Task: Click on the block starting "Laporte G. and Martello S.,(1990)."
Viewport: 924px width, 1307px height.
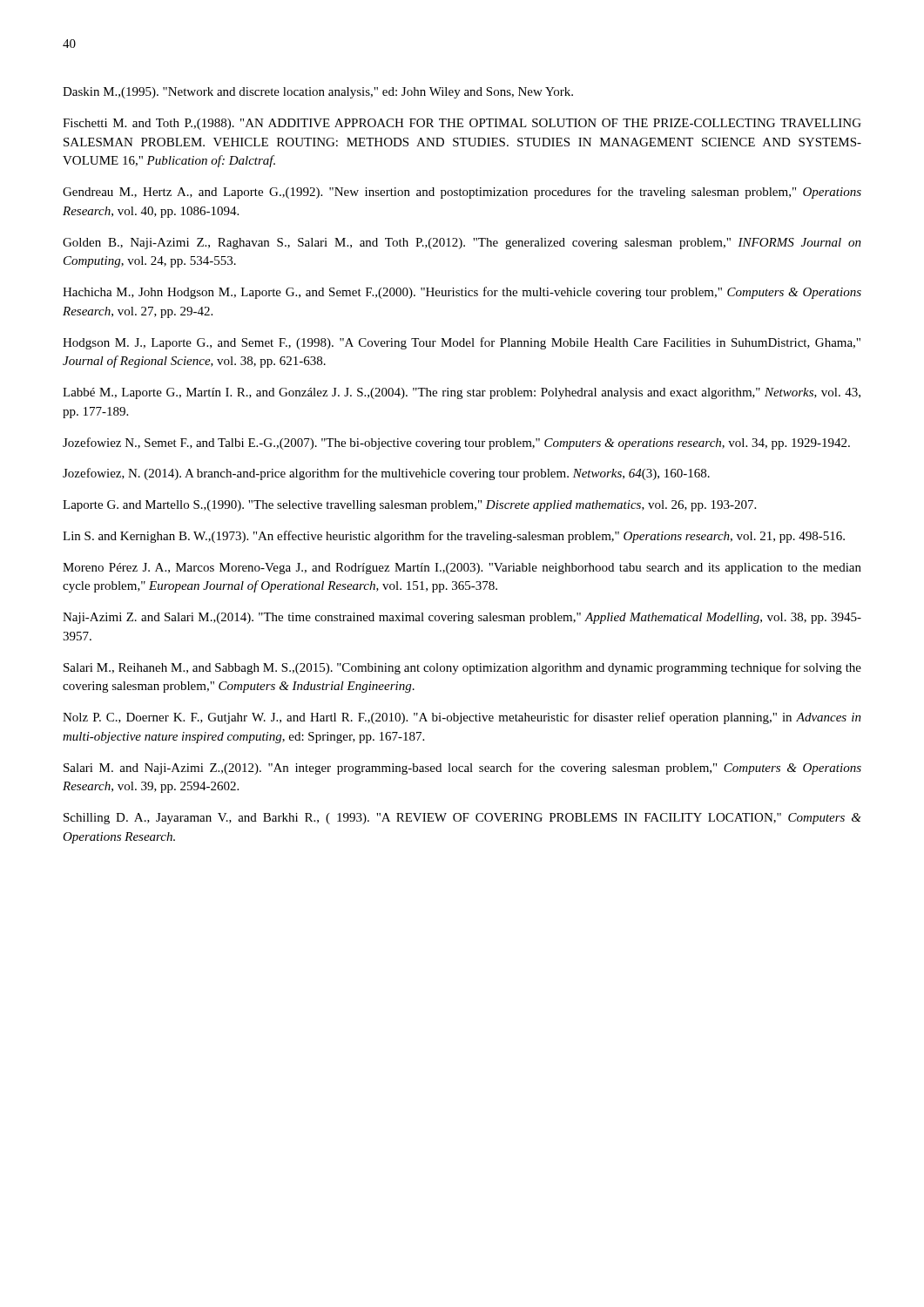Action: tap(410, 505)
